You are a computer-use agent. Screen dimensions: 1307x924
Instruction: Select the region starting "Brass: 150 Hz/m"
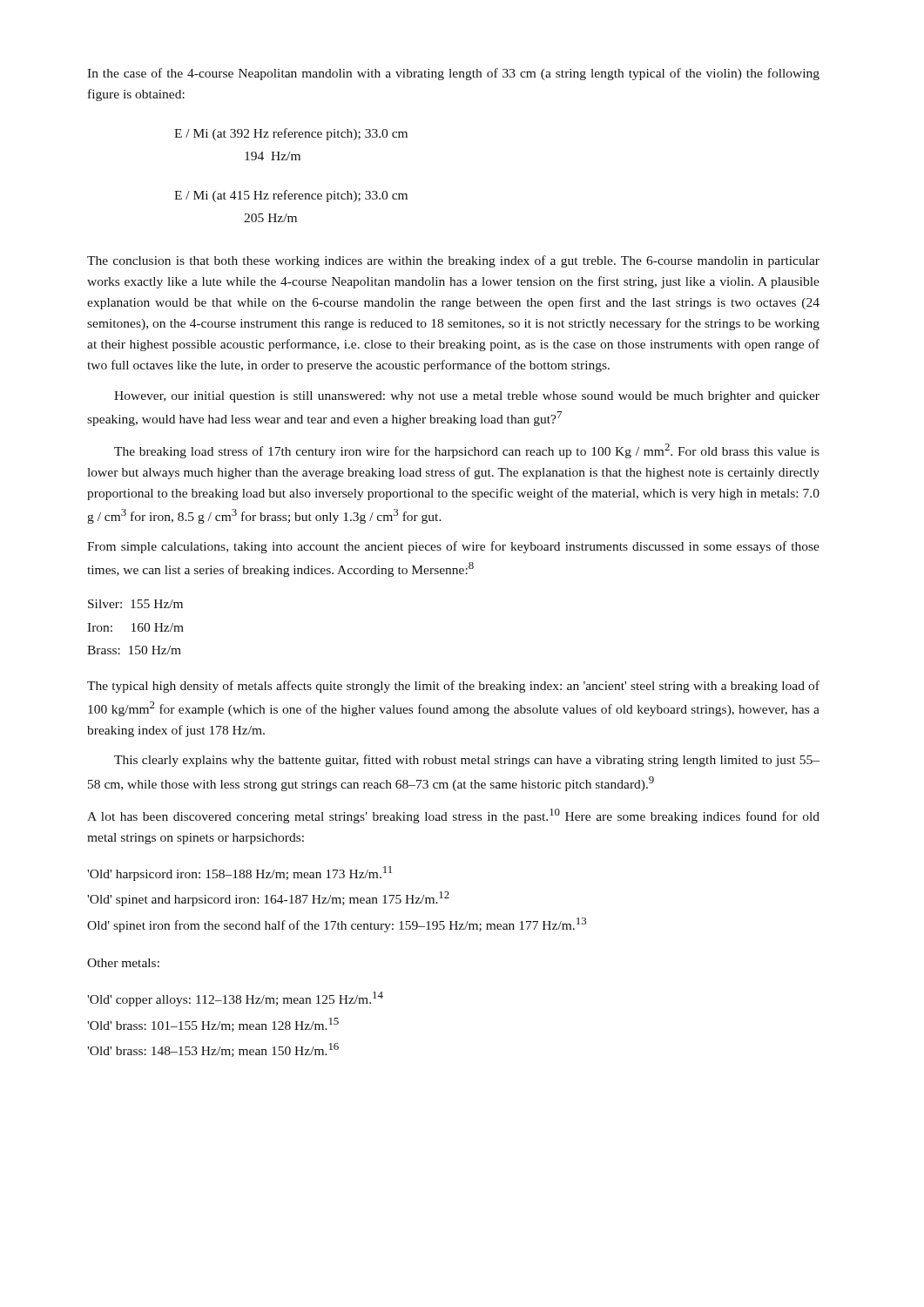(x=134, y=650)
